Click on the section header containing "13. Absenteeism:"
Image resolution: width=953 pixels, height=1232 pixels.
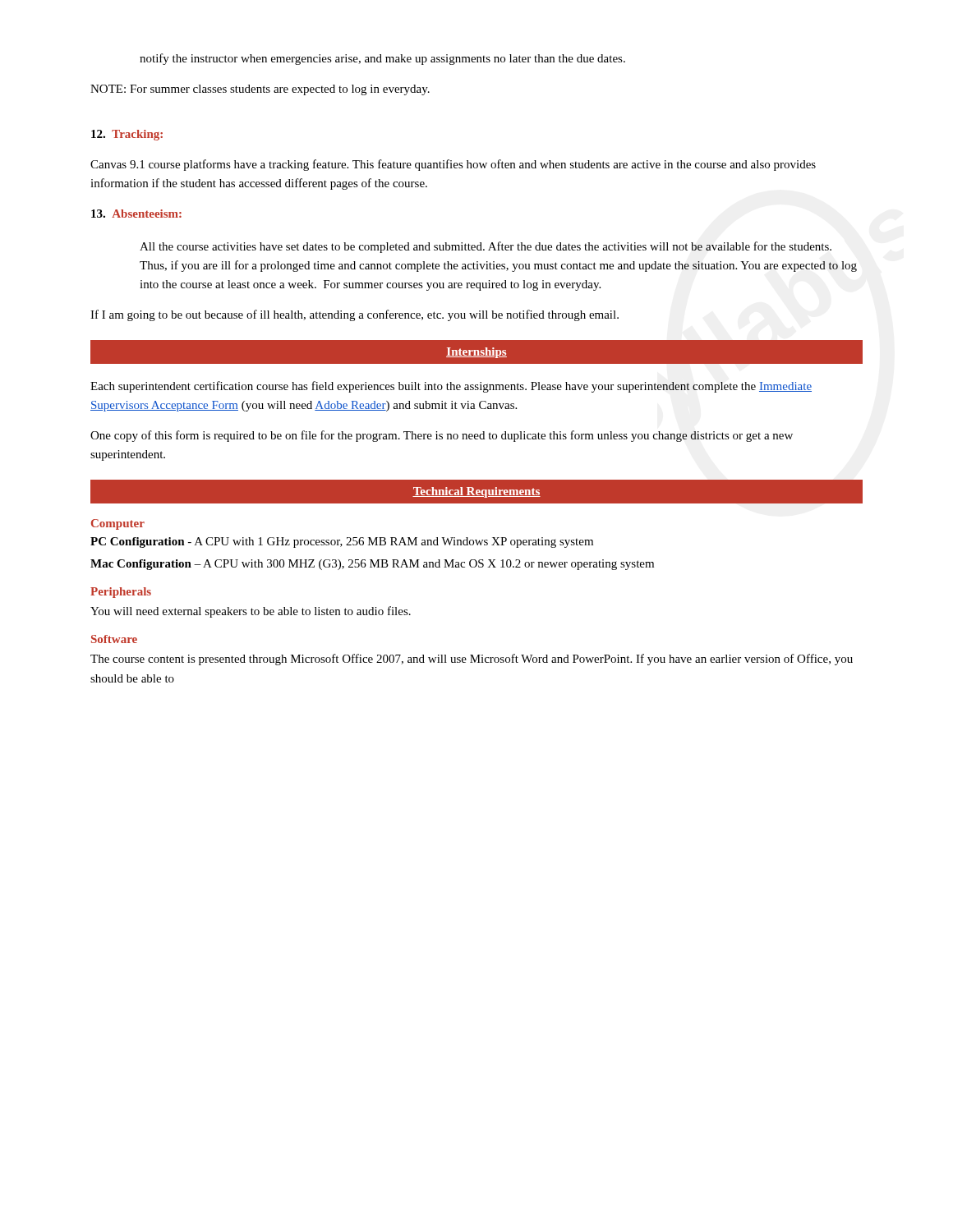pyautogui.click(x=136, y=214)
